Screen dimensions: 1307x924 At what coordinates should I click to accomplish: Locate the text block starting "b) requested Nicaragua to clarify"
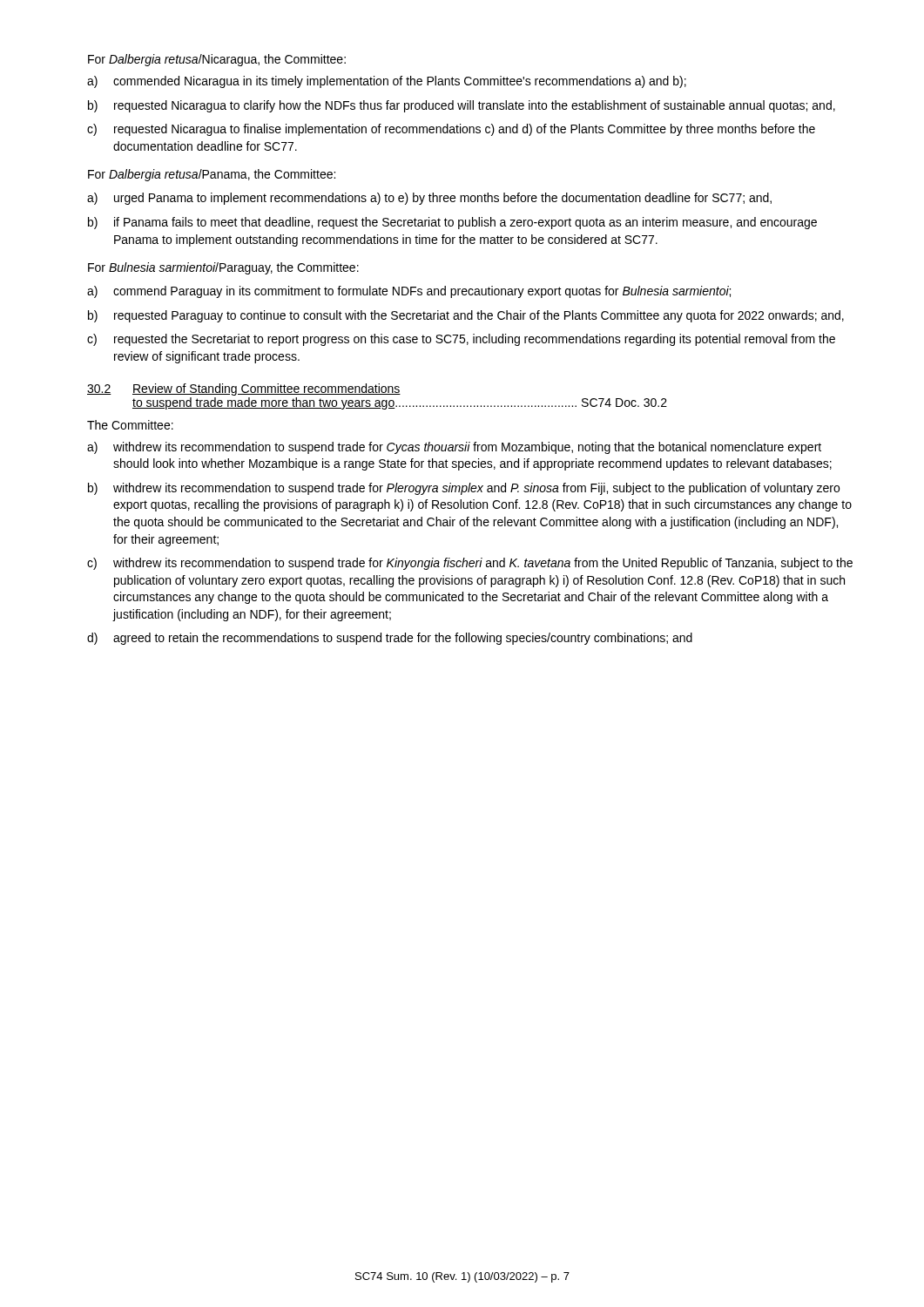(x=471, y=106)
